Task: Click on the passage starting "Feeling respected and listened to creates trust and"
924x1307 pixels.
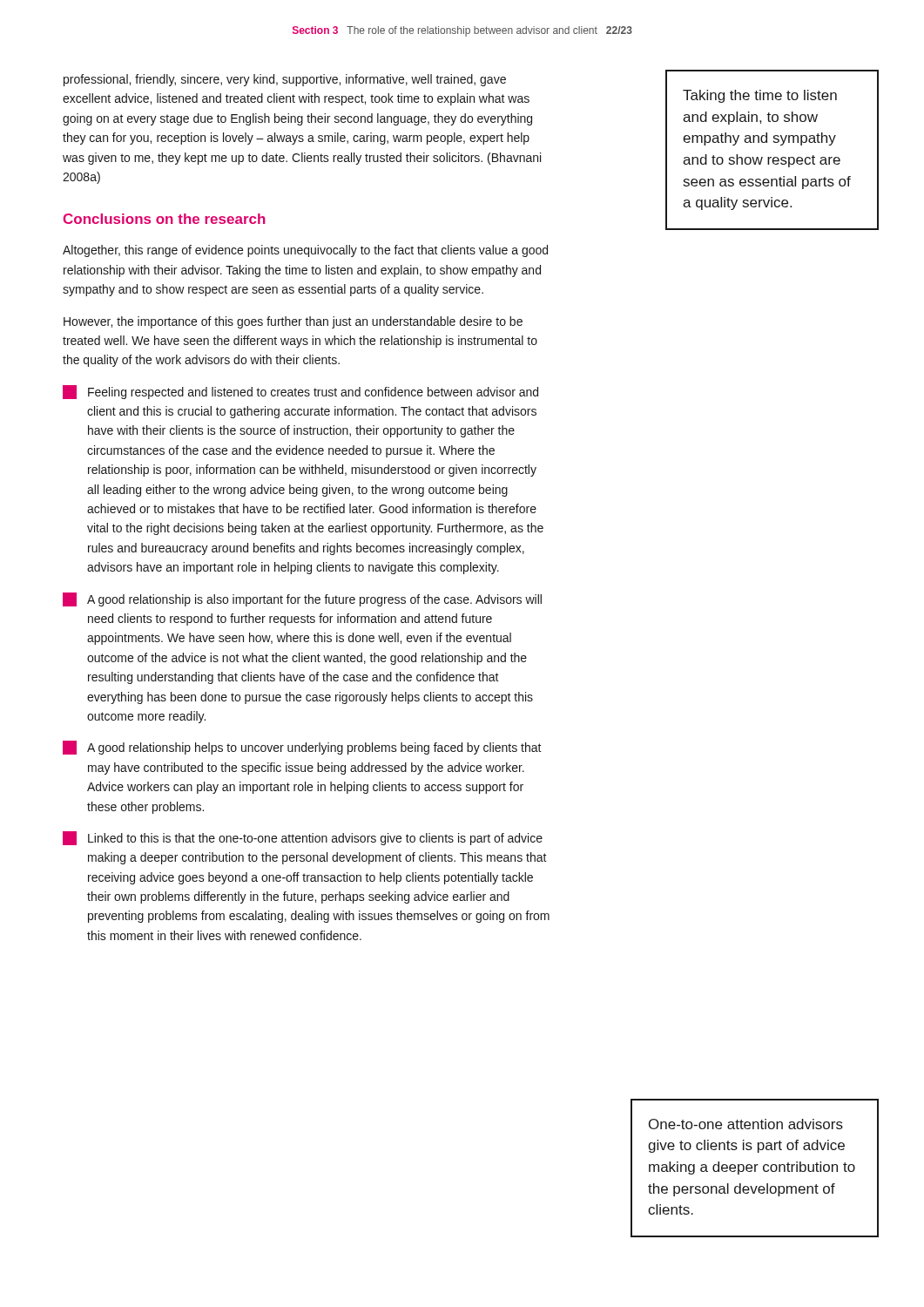Action: 307,480
